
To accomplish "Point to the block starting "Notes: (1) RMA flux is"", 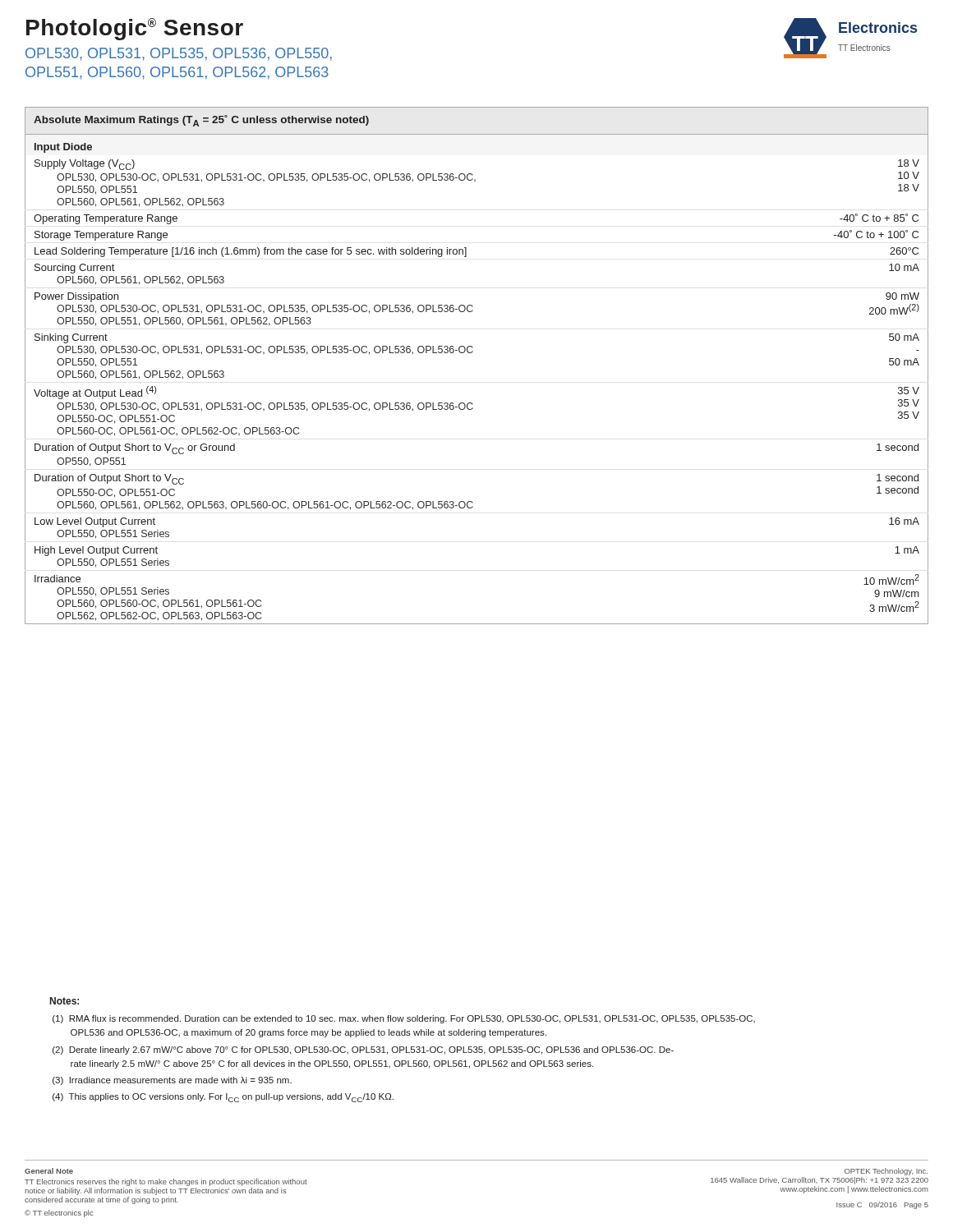I will tap(476, 1050).
